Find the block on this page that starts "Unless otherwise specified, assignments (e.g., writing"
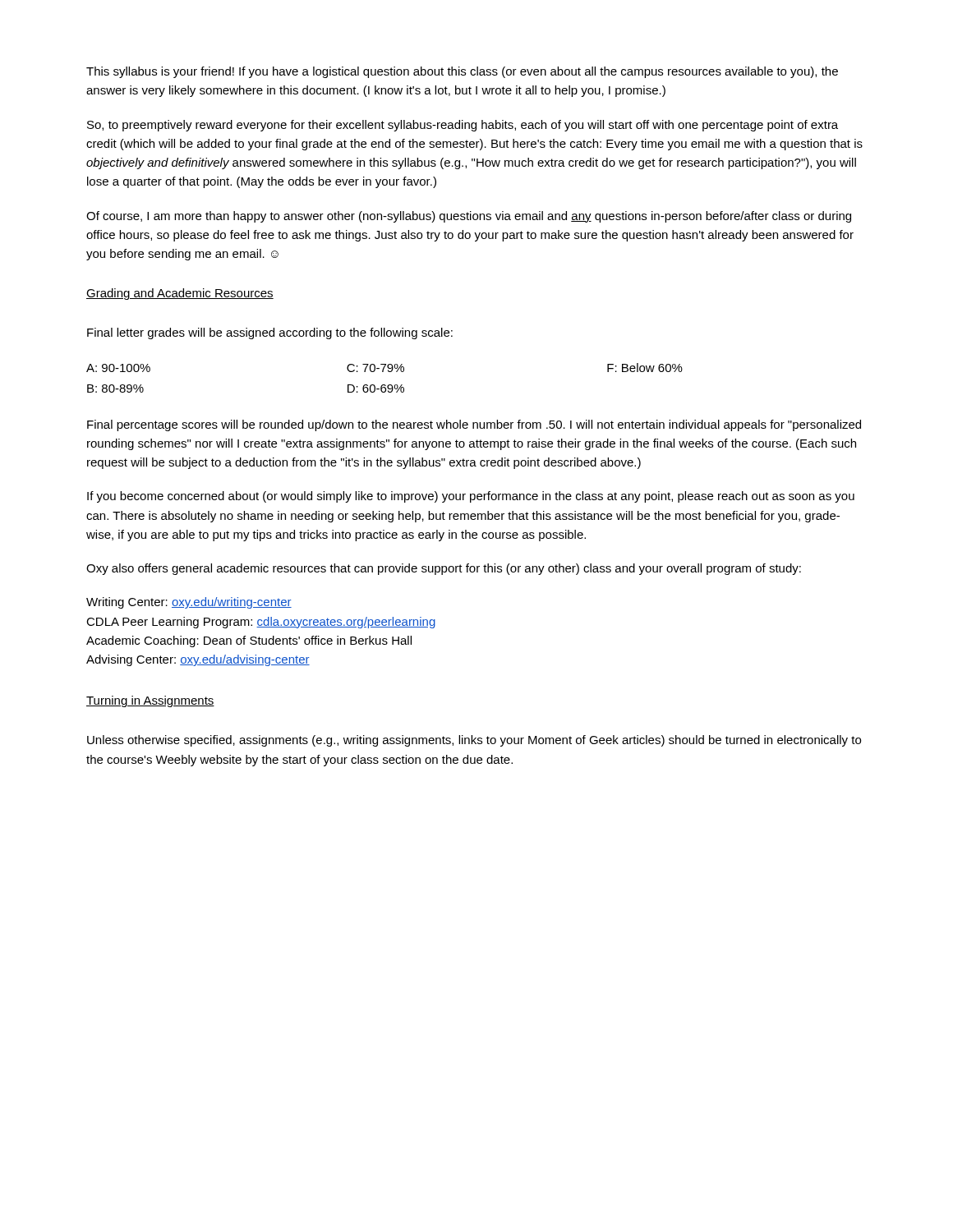 474,749
